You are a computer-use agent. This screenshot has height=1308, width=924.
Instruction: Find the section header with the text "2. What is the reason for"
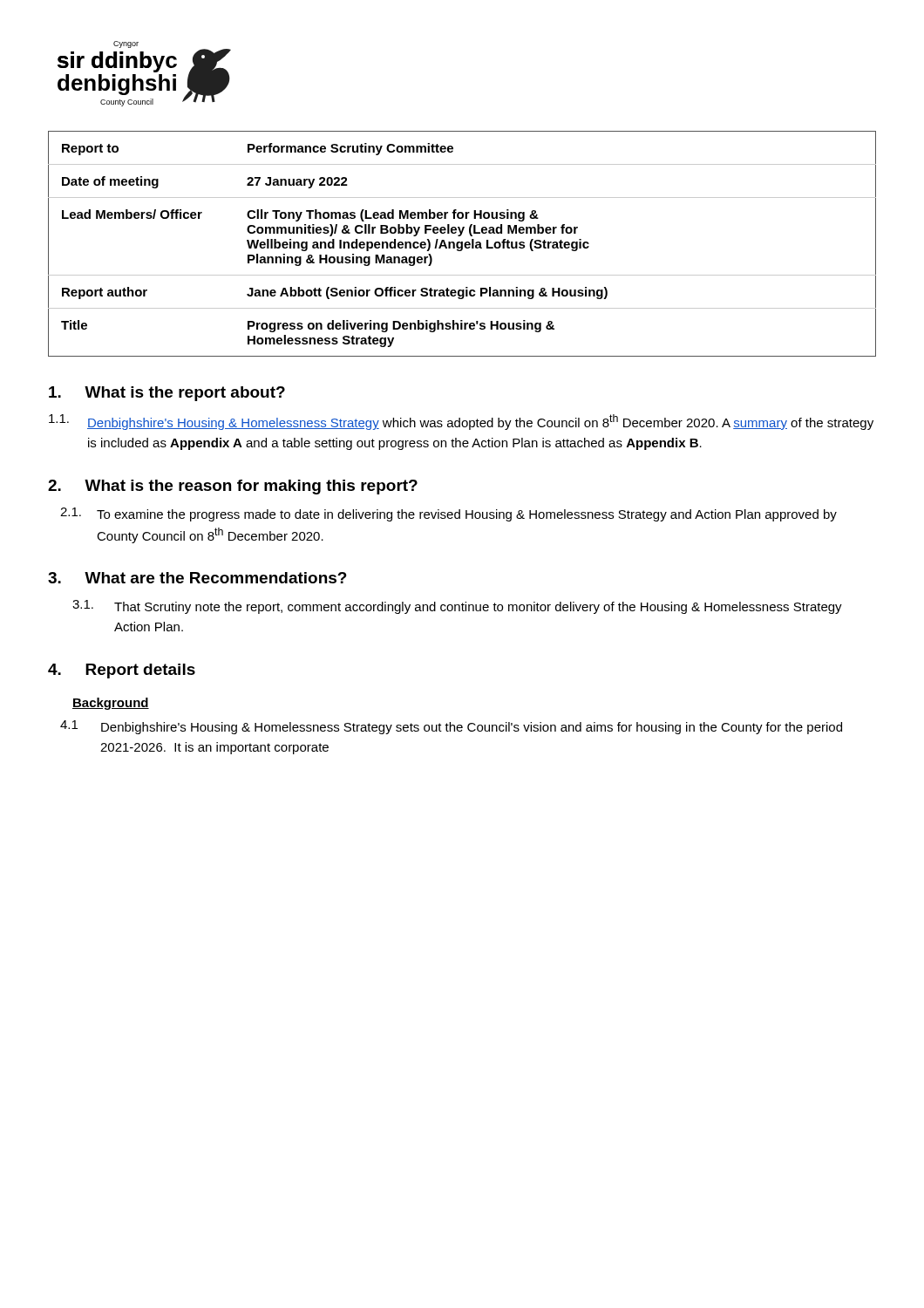[x=233, y=485]
